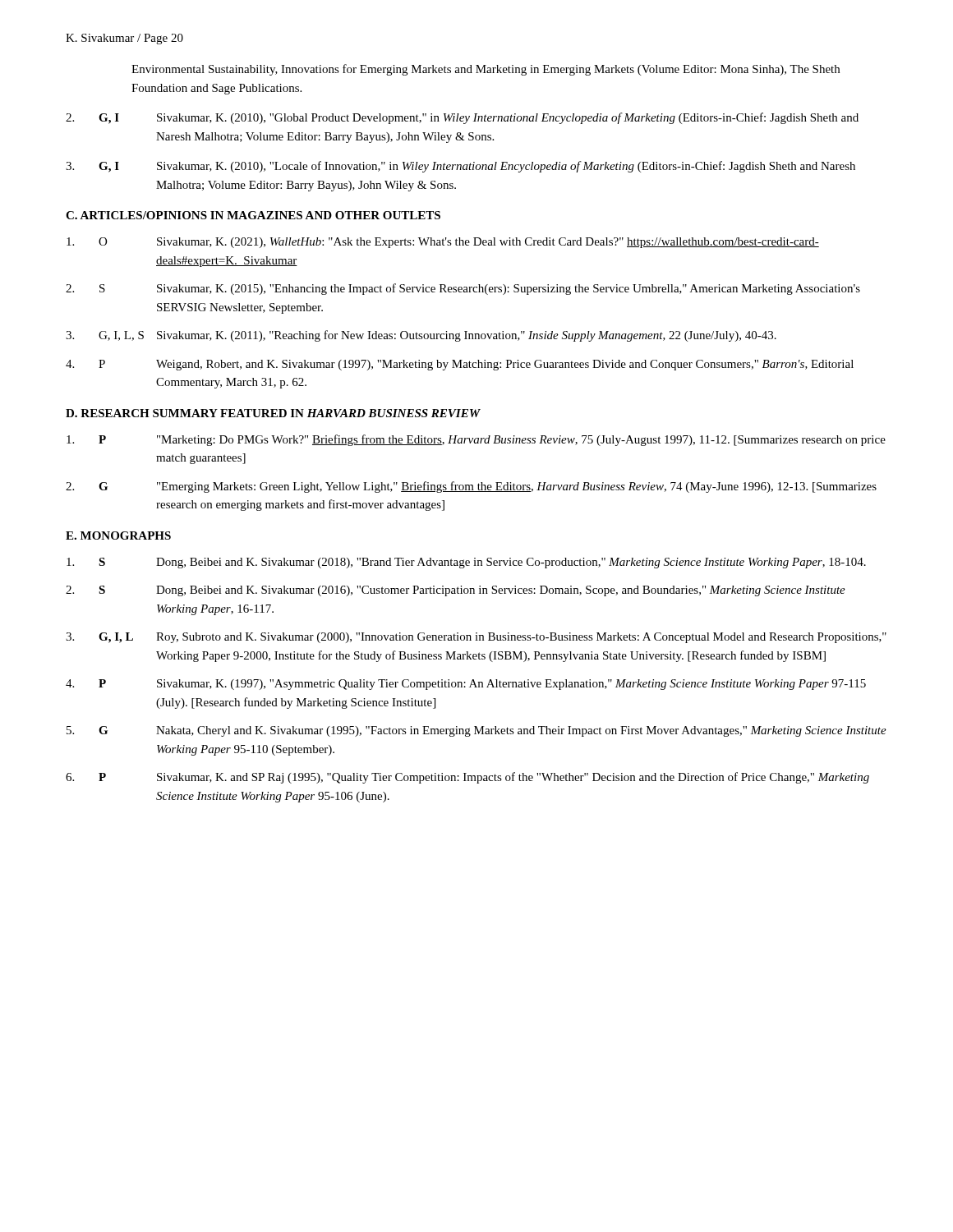Select the passage starting "D. RESEARCH SUMMARY FEATURED IN HARVARD BUSINESS"
Viewport: 953px width, 1232px height.
click(273, 413)
